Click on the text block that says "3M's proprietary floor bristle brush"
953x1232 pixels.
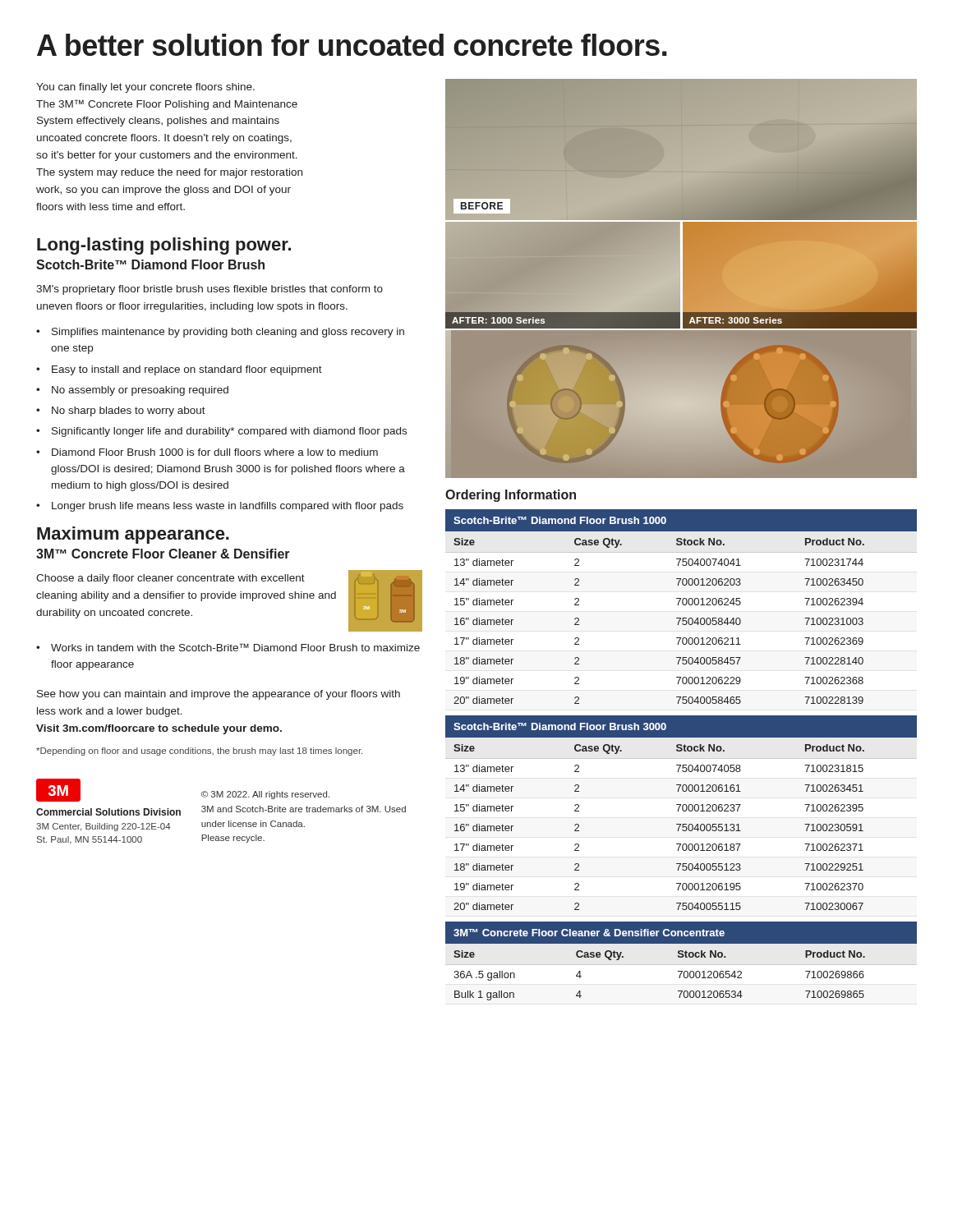click(x=229, y=298)
